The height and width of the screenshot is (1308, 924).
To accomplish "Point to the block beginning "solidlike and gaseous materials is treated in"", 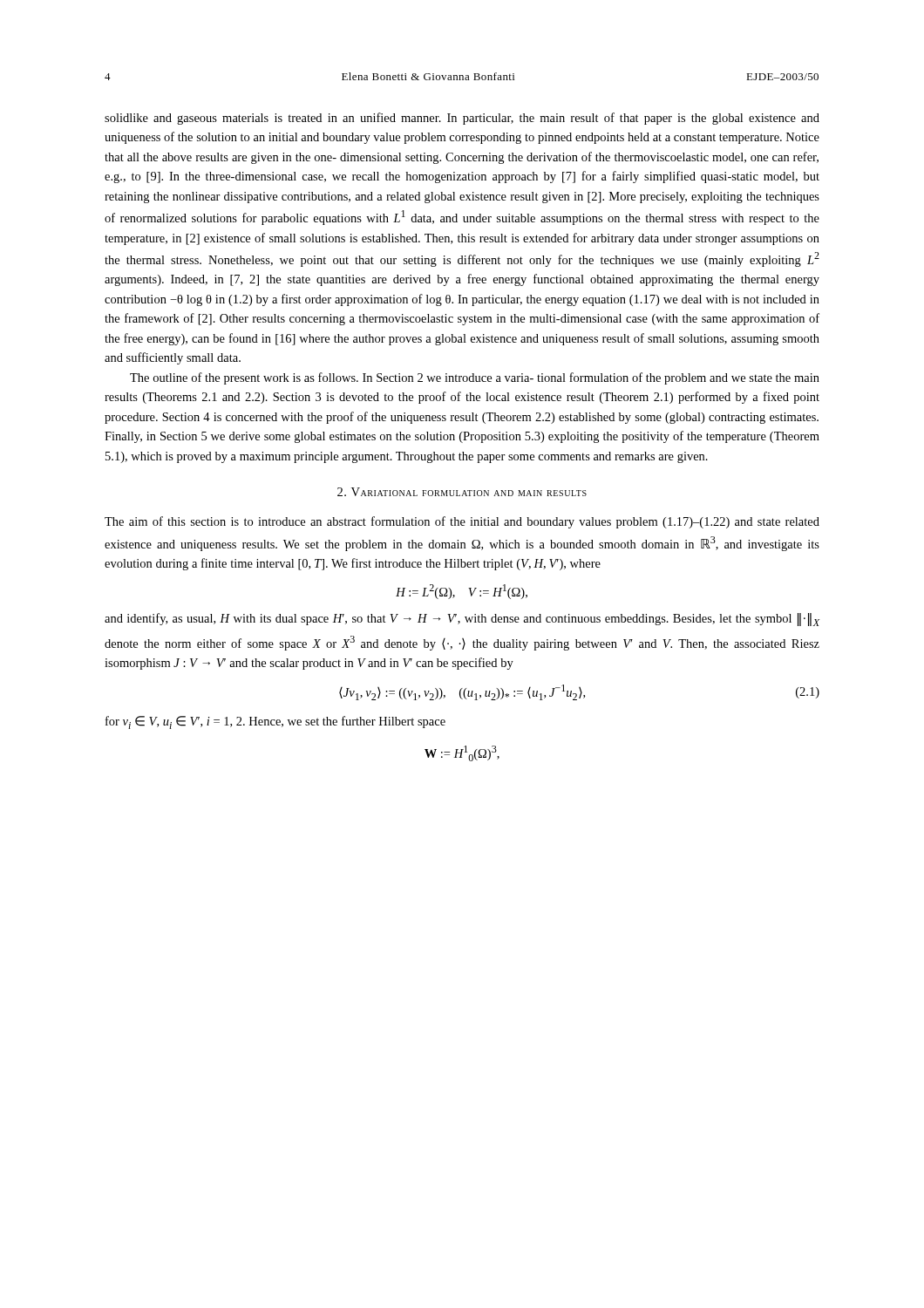I will (462, 287).
